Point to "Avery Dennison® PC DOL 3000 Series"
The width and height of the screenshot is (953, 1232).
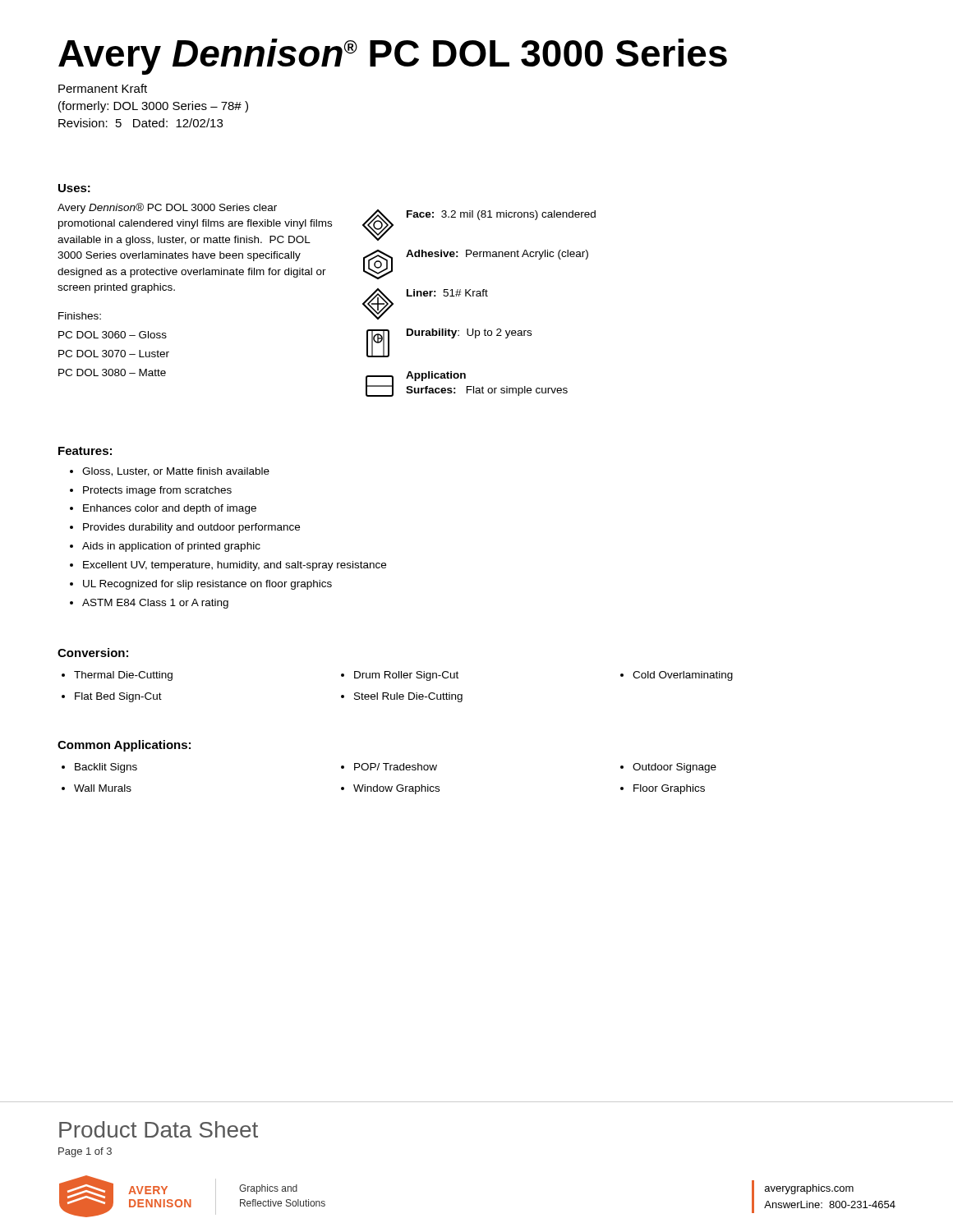point(476,54)
